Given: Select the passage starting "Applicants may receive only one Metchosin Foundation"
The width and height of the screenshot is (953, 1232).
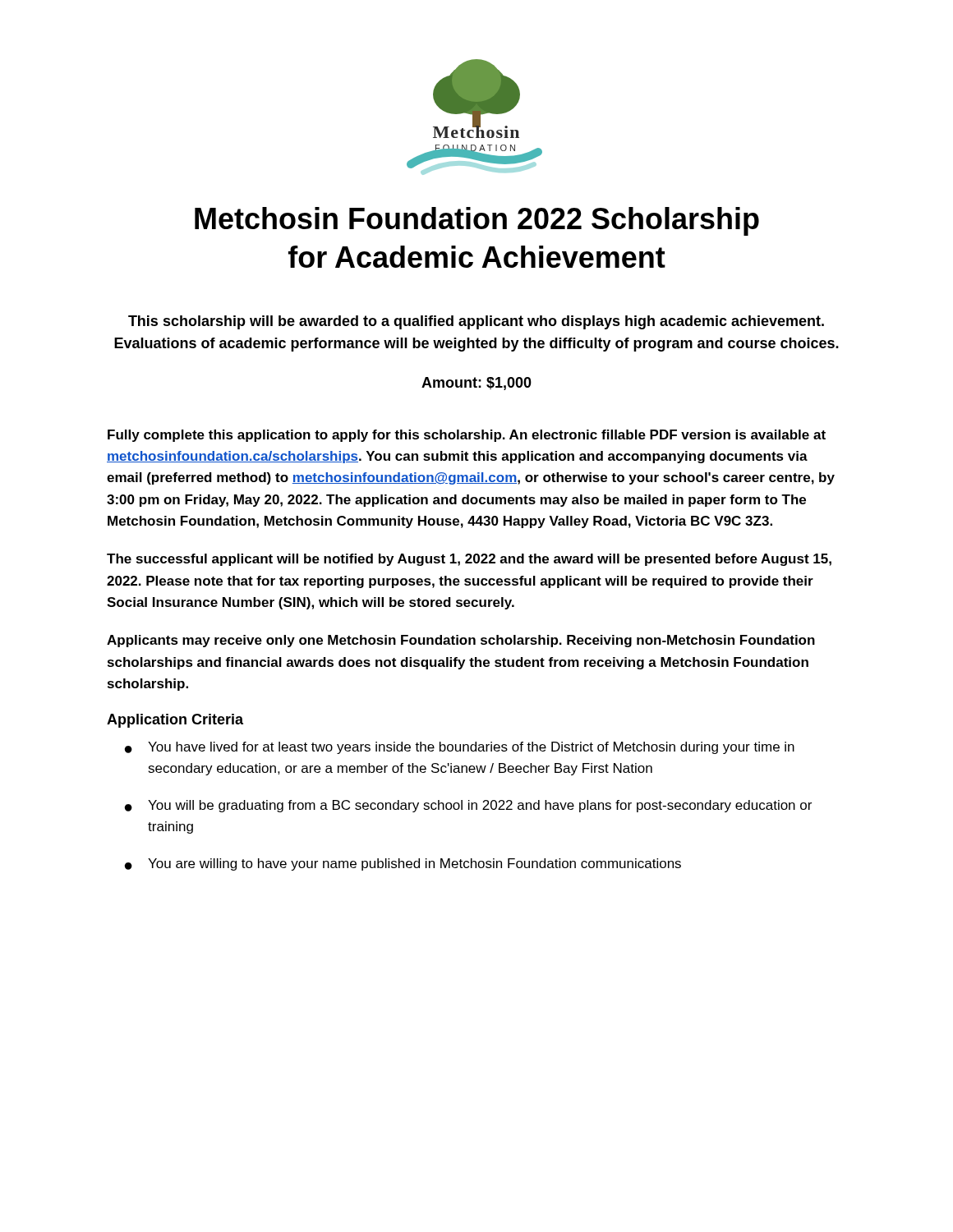Looking at the screenshot, I should point(461,662).
